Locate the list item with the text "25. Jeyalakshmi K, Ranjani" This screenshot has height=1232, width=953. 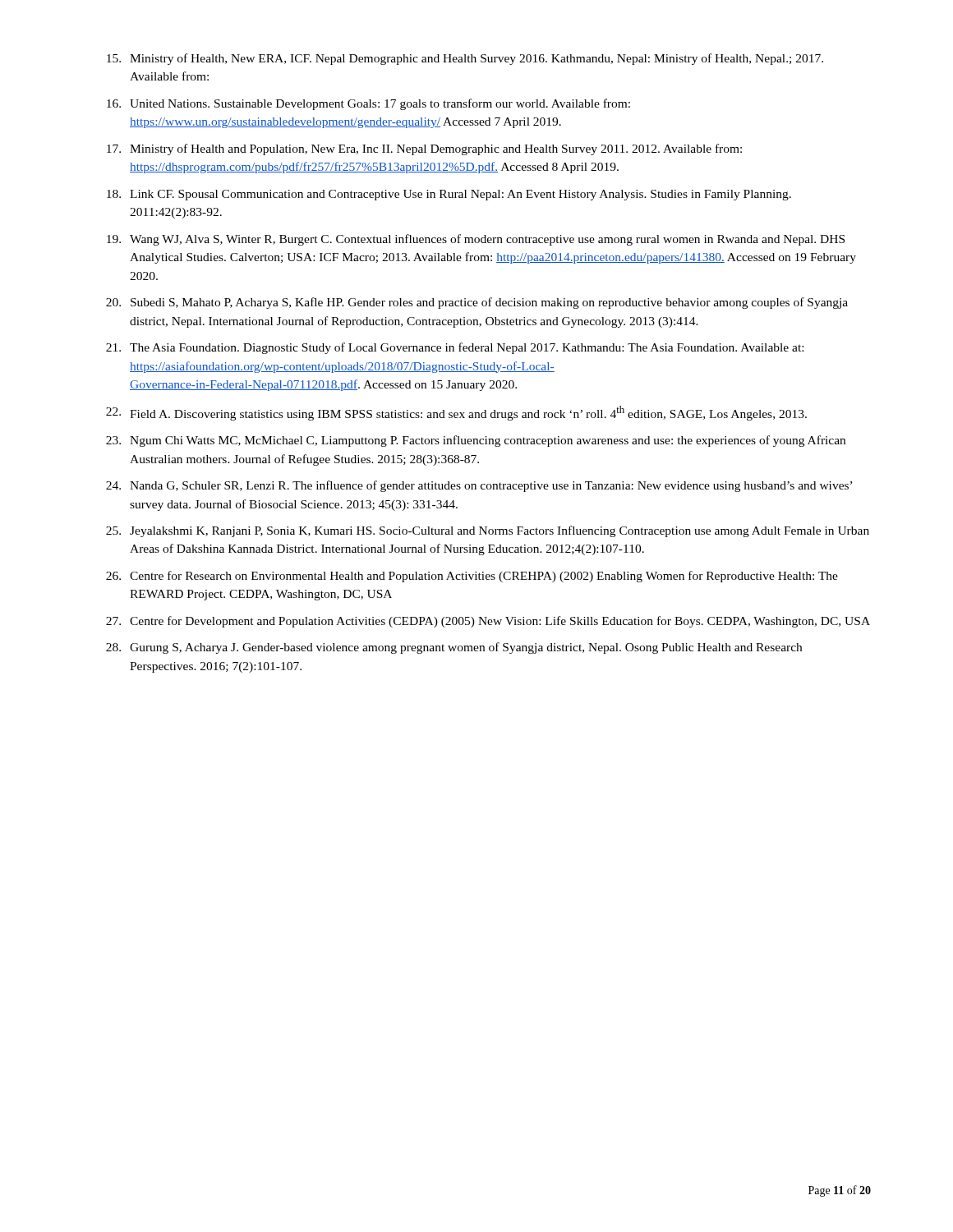click(476, 540)
